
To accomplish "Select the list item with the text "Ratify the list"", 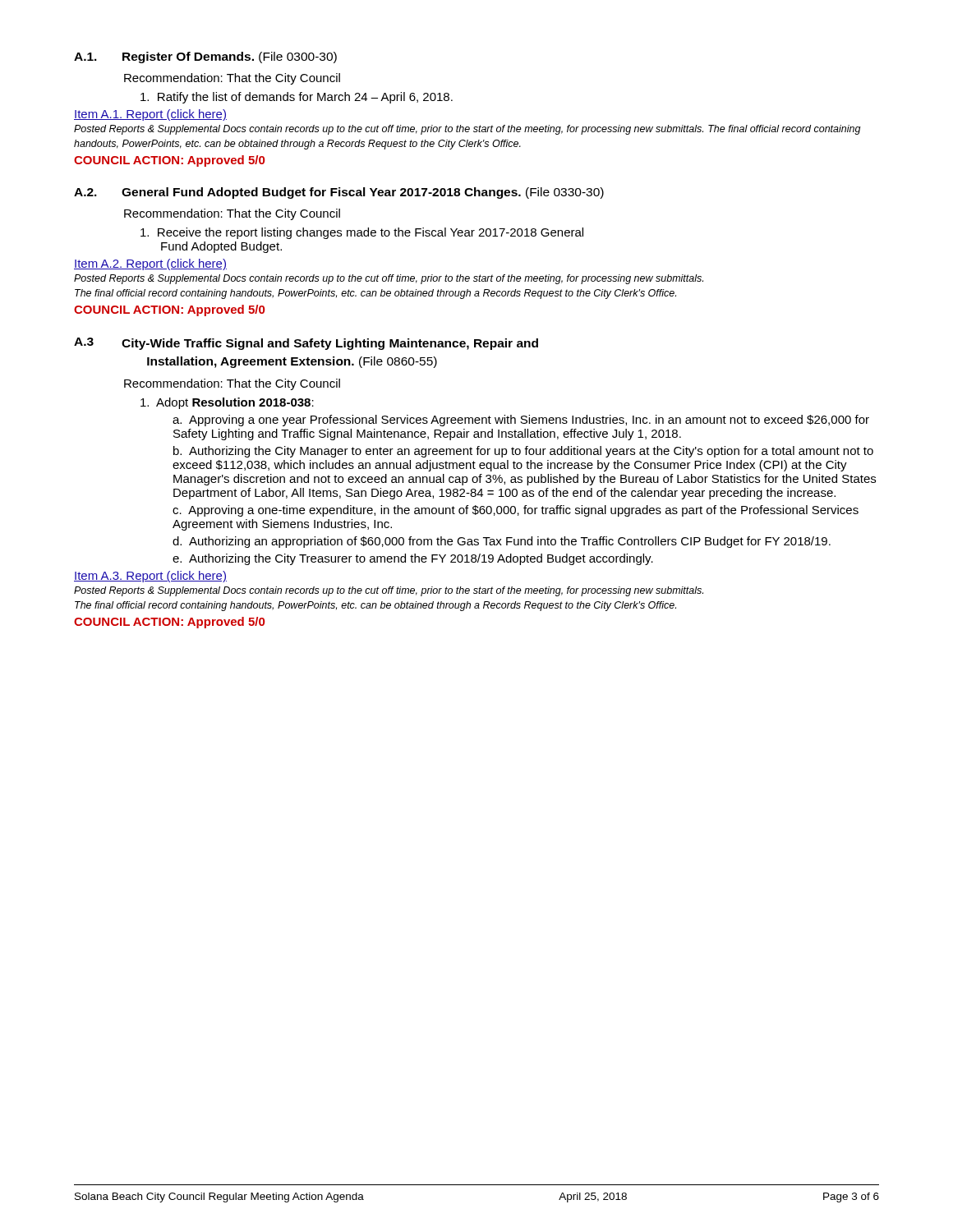I will (x=297, y=97).
